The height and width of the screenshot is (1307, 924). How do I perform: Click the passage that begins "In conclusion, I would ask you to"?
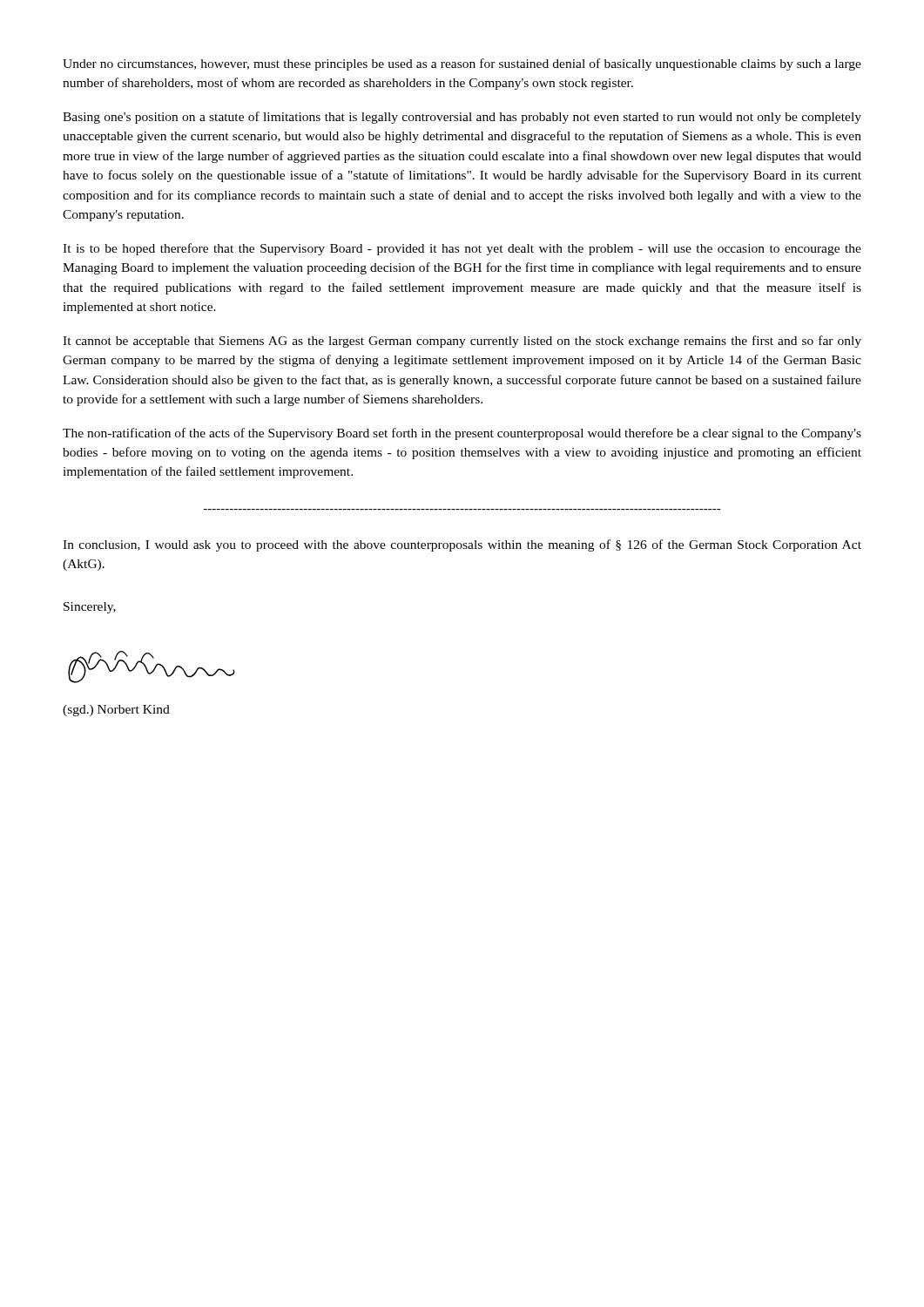pos(462,554)
